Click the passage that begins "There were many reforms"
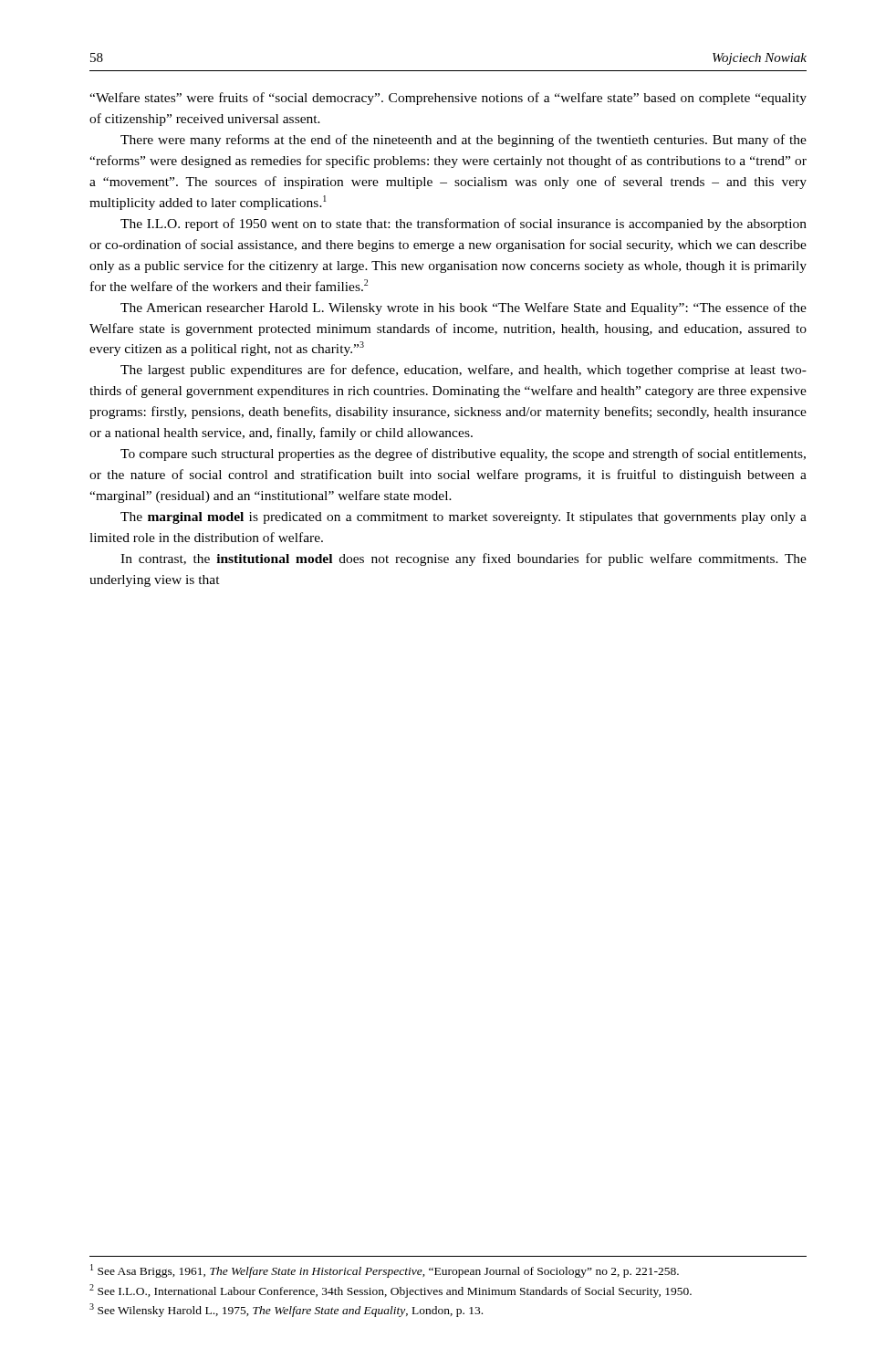Viewport: 896px width, 1369px height. click(x=448, y=172)
